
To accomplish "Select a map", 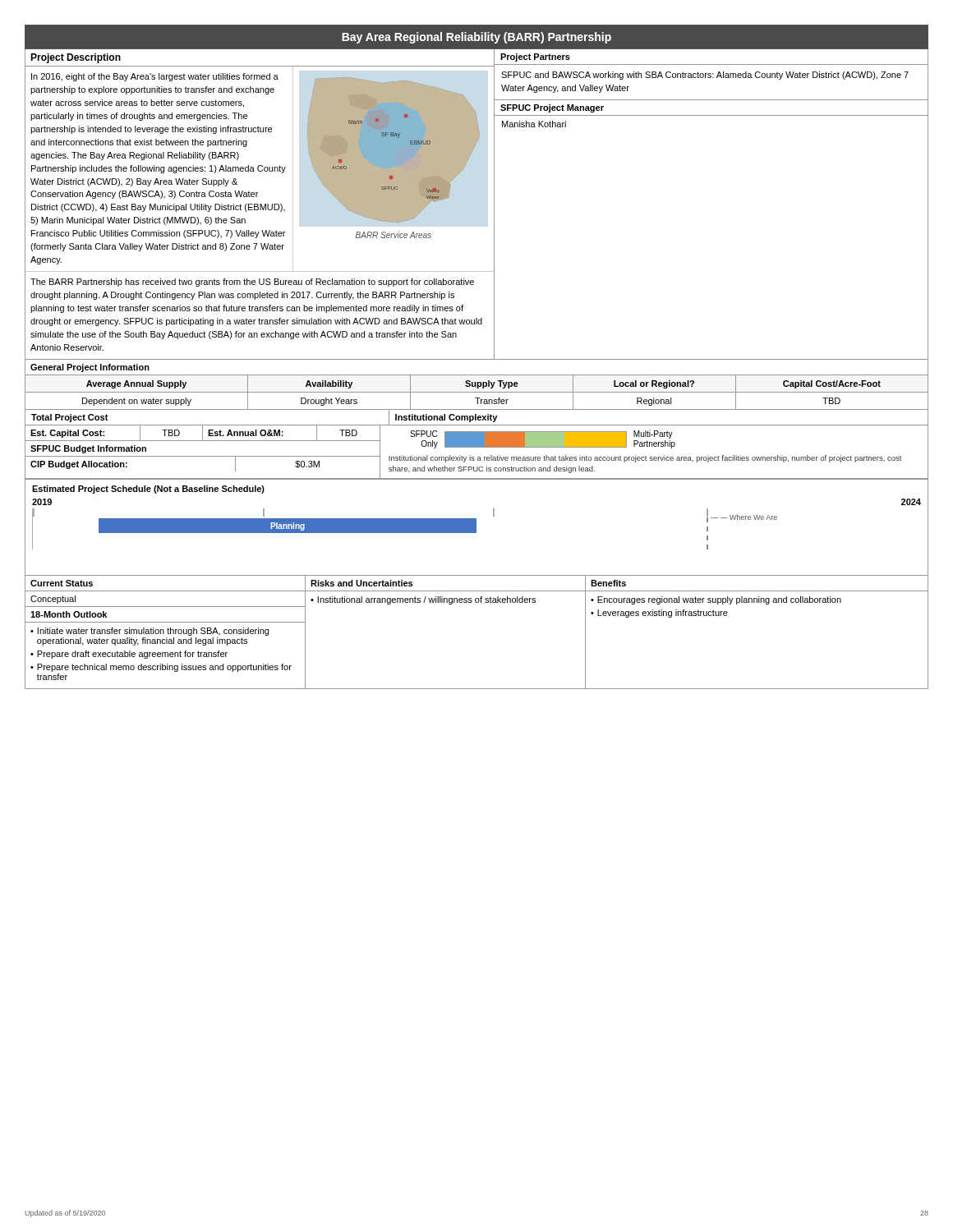I will pyautogui.click(x=393, y=150).
